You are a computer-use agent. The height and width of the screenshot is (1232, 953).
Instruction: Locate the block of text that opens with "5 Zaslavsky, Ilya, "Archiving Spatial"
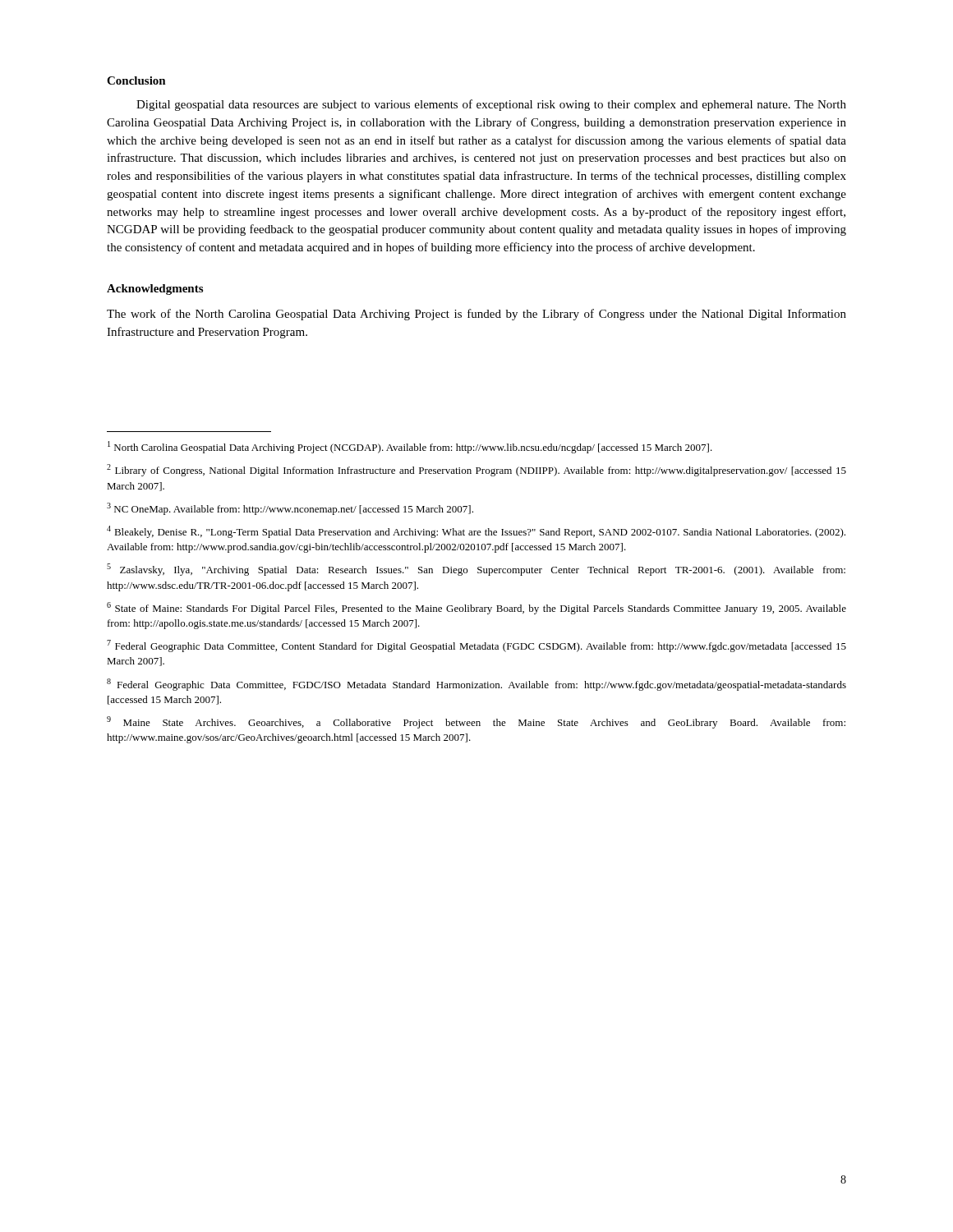point(476,577)
